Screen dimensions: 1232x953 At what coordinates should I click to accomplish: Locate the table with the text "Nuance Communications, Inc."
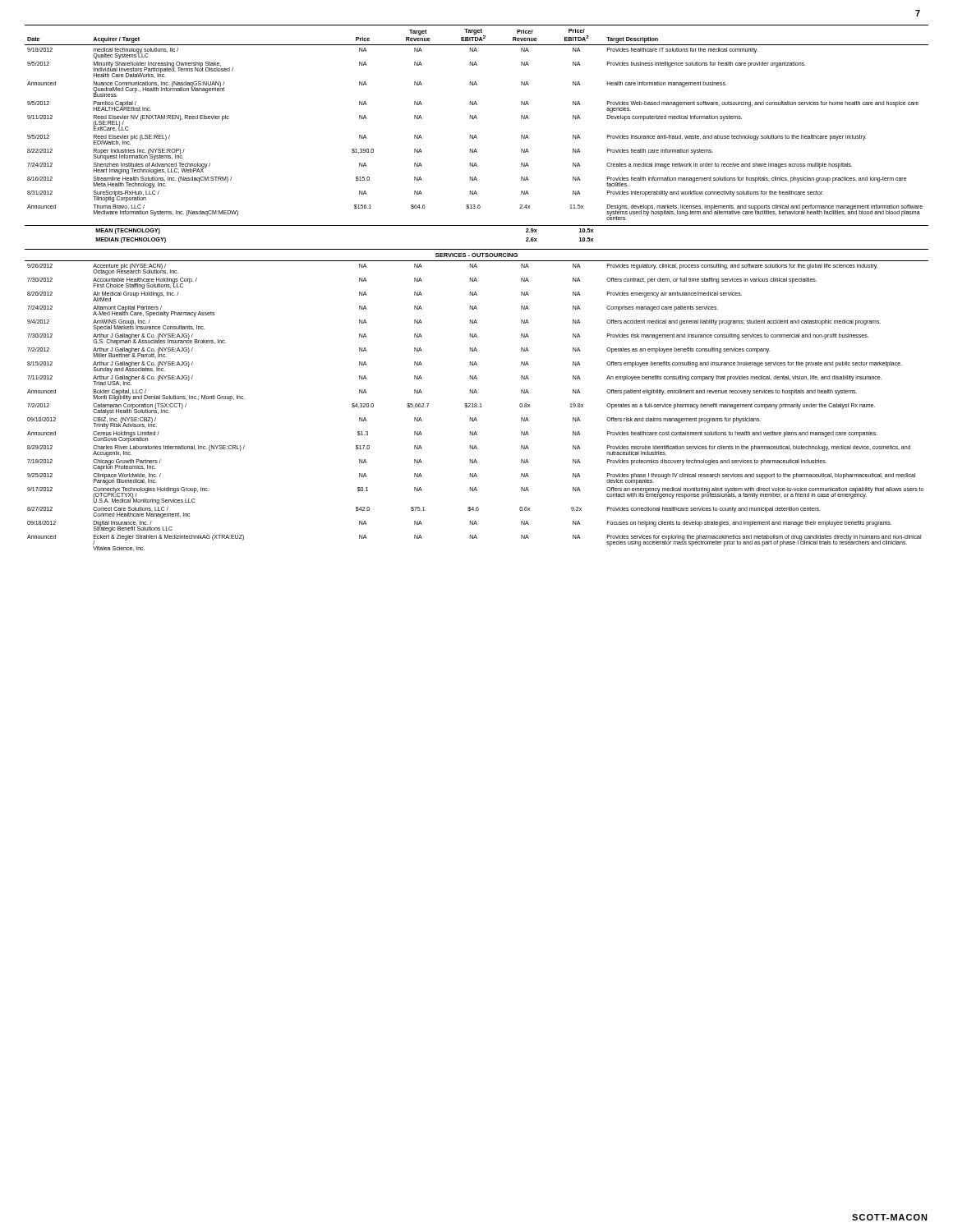click(476, 123)
